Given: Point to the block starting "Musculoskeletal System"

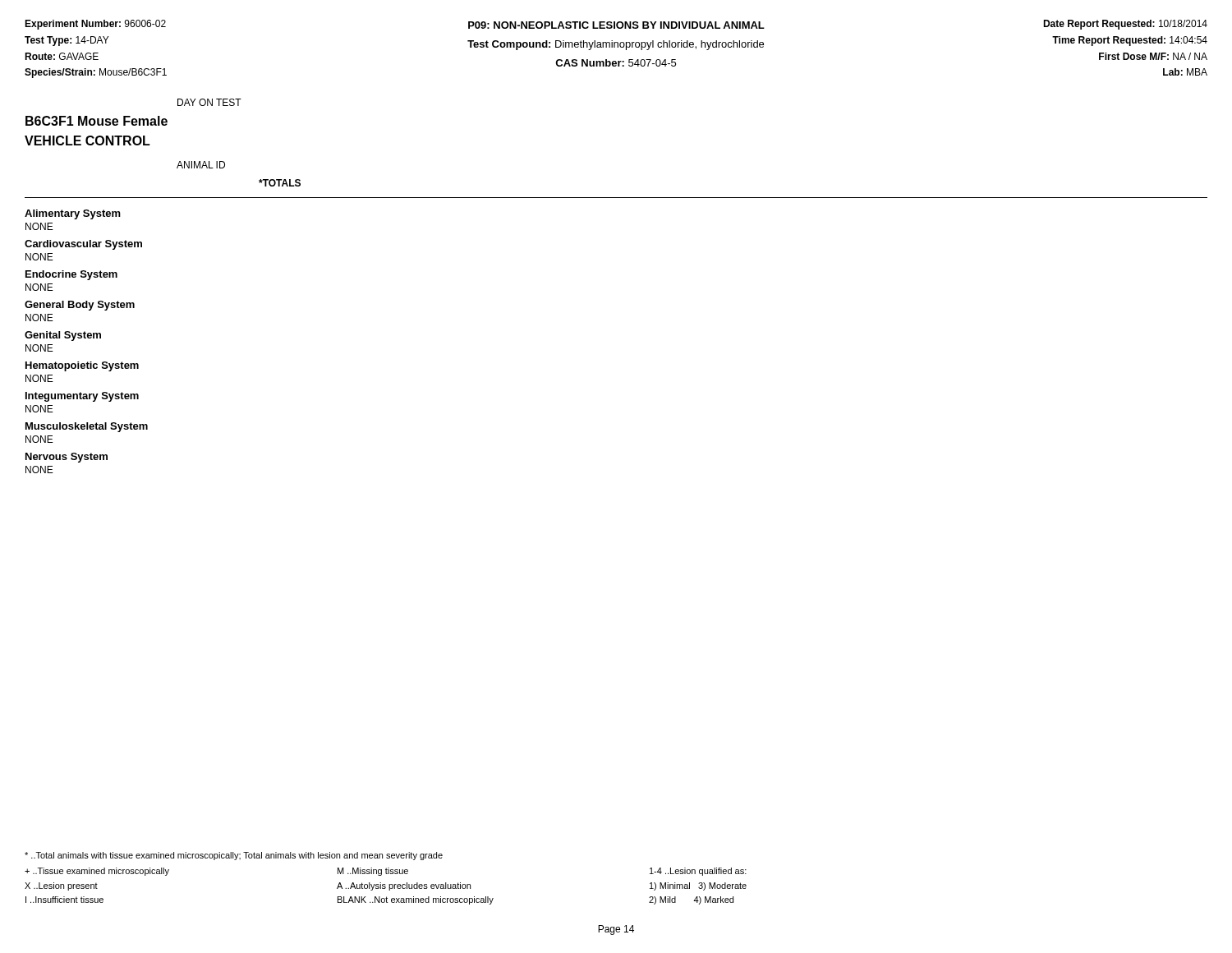Looking at the screenshot, I should pos(86,426).
